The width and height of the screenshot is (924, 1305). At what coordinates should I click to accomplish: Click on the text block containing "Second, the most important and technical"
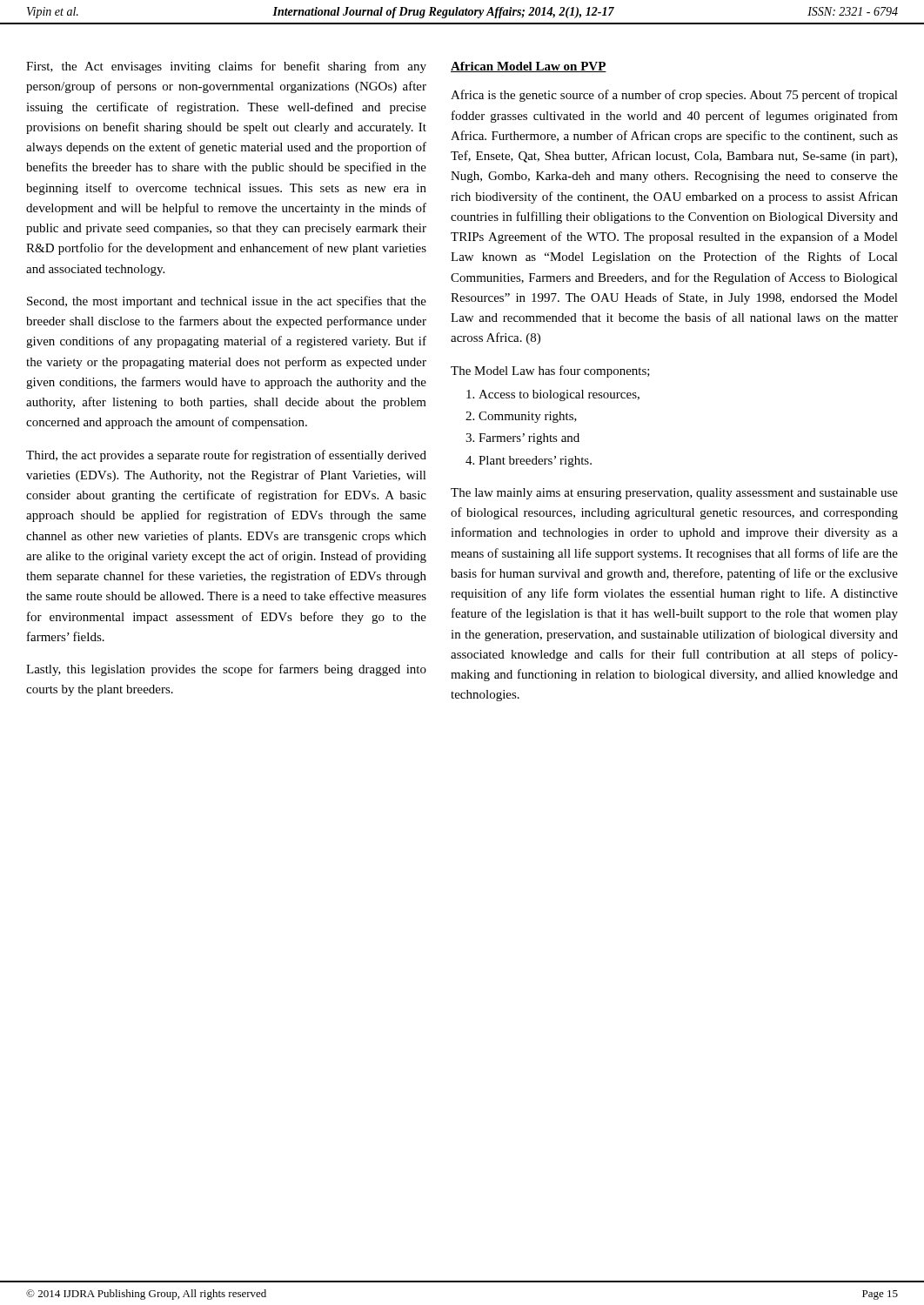click(226, 361)
